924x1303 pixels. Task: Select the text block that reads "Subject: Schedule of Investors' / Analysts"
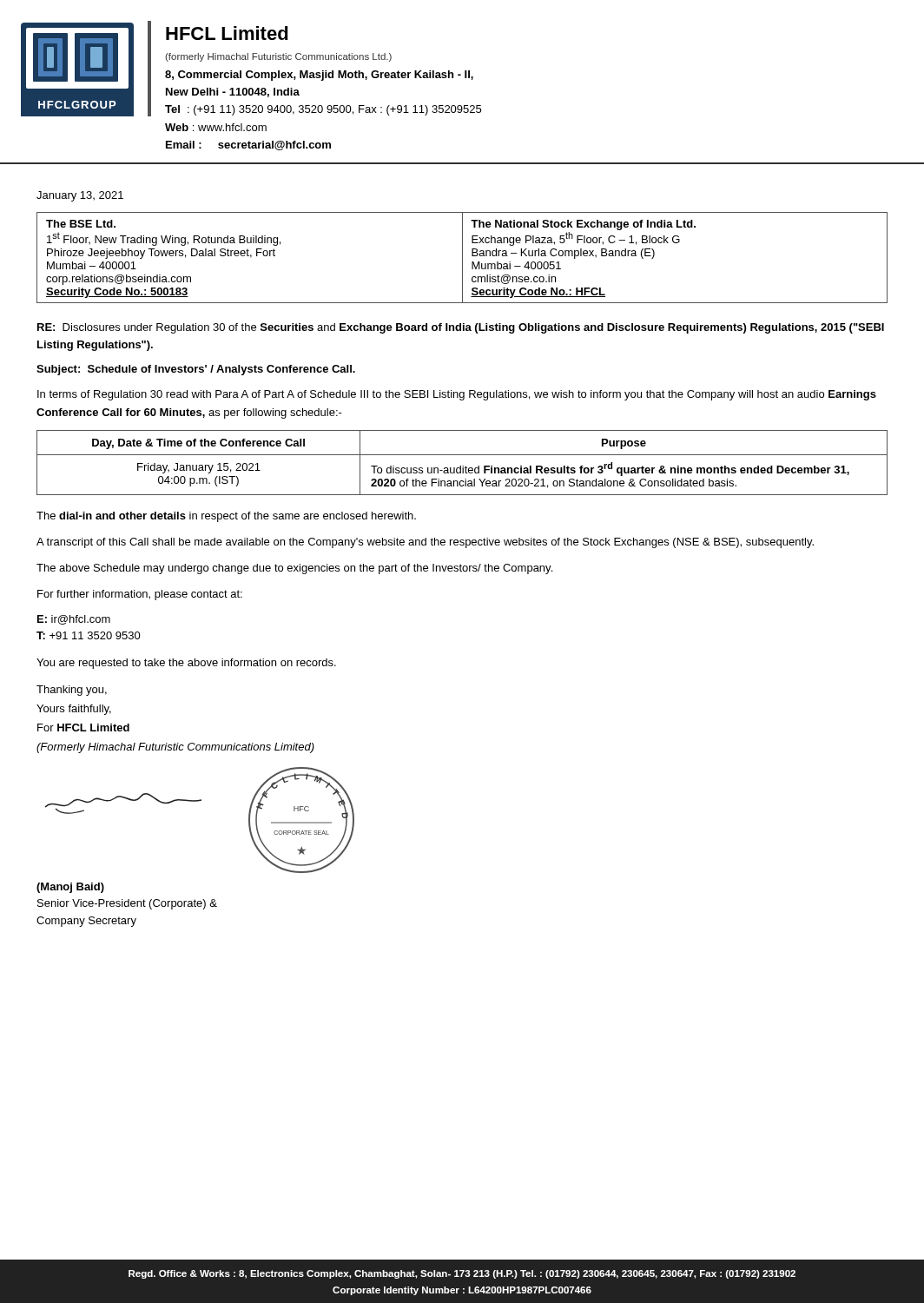click(196, 369)
